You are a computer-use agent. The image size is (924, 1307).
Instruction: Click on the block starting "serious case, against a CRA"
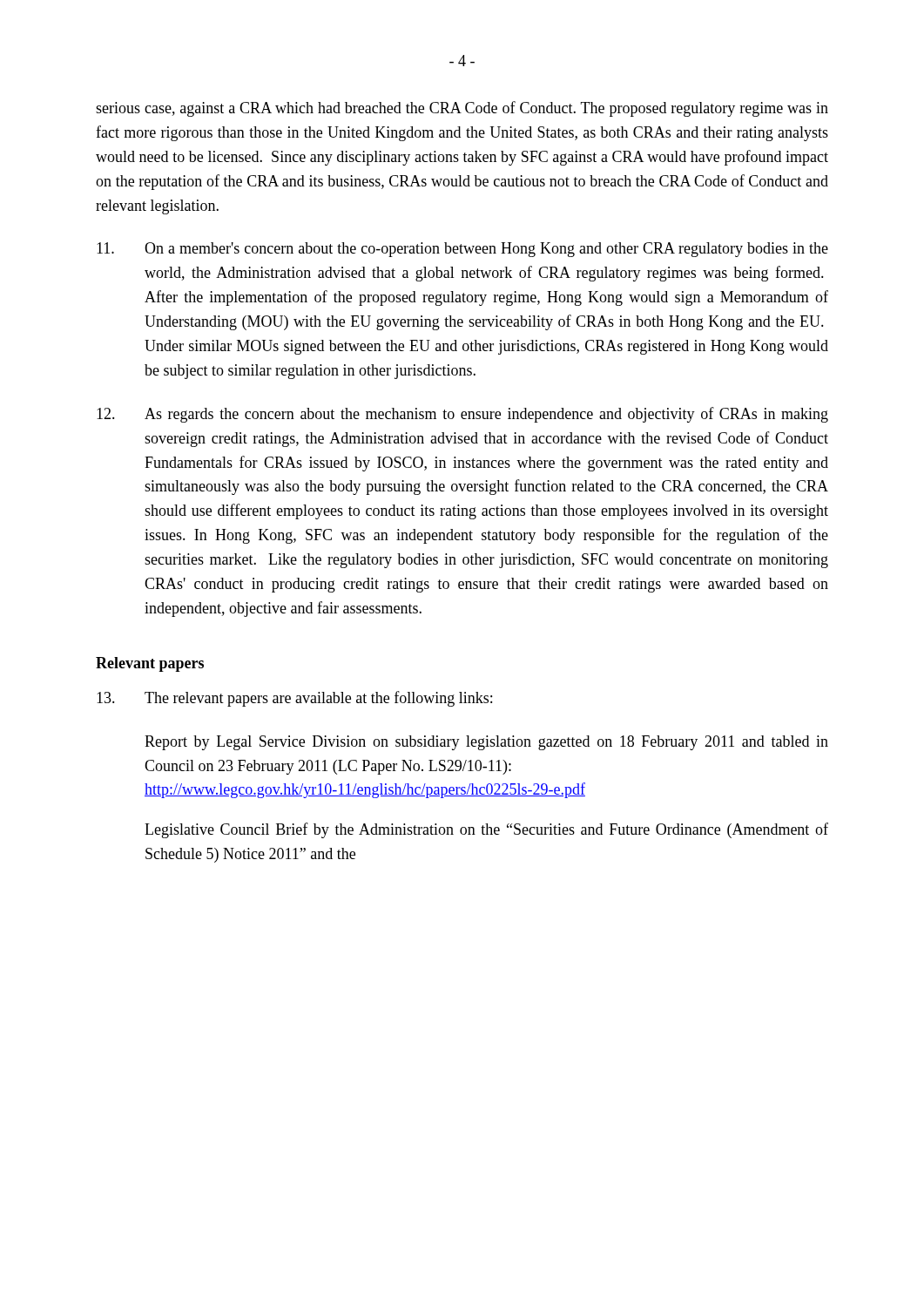pyautogui.click(x=462, y=157)
